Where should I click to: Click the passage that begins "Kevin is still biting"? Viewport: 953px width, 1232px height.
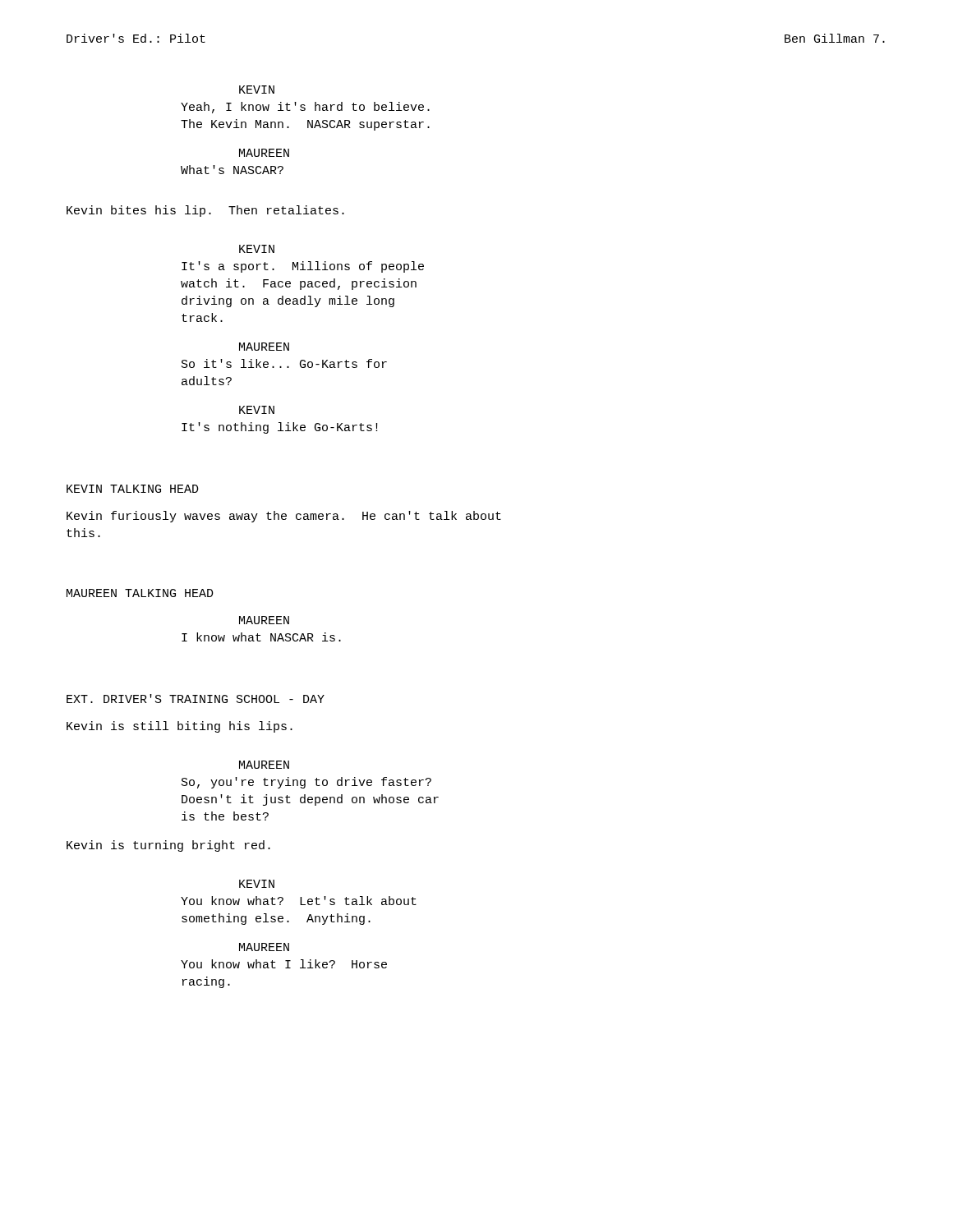[x=180, y=727]
